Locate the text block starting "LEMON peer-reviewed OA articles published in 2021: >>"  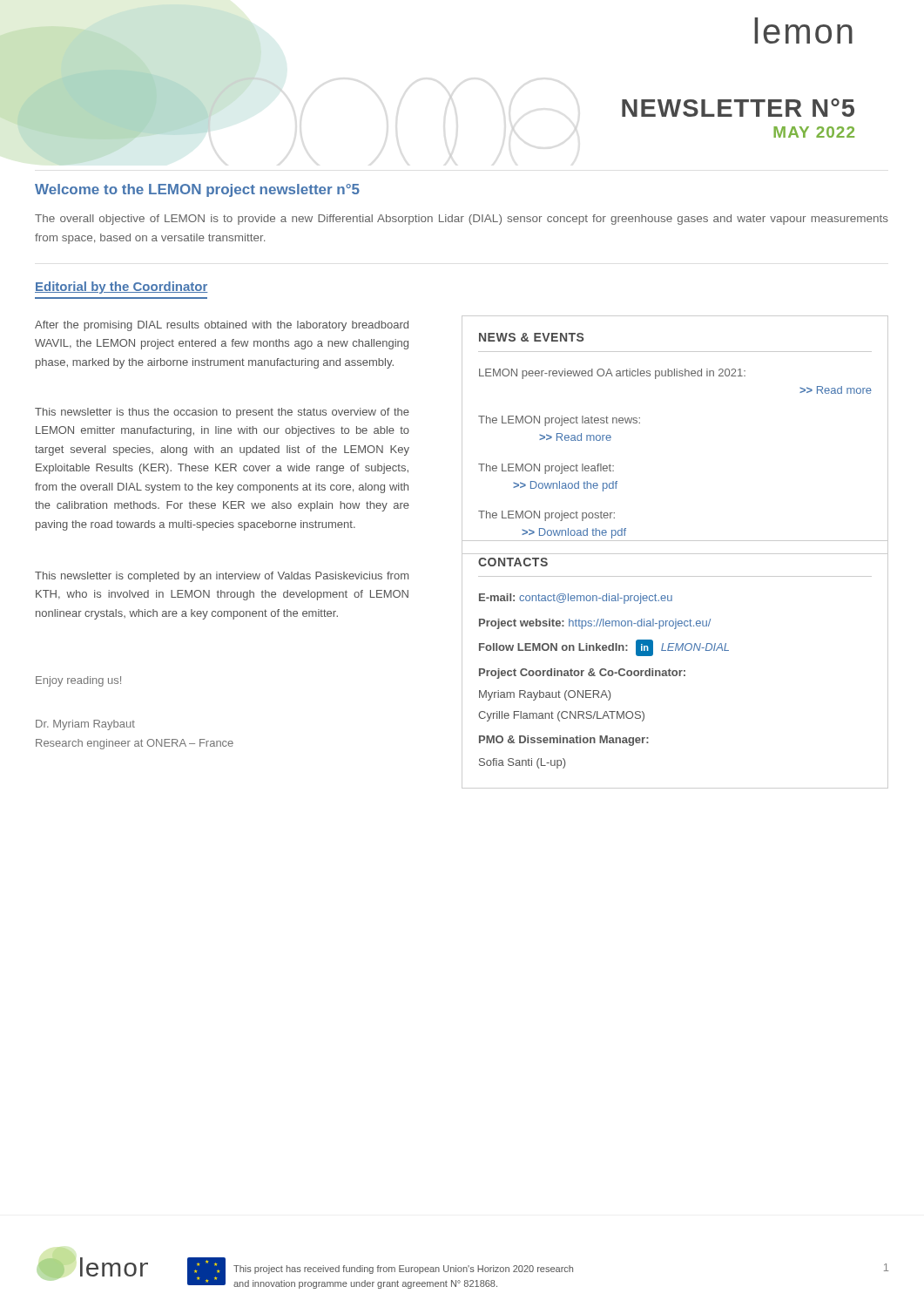coord(675,383)
